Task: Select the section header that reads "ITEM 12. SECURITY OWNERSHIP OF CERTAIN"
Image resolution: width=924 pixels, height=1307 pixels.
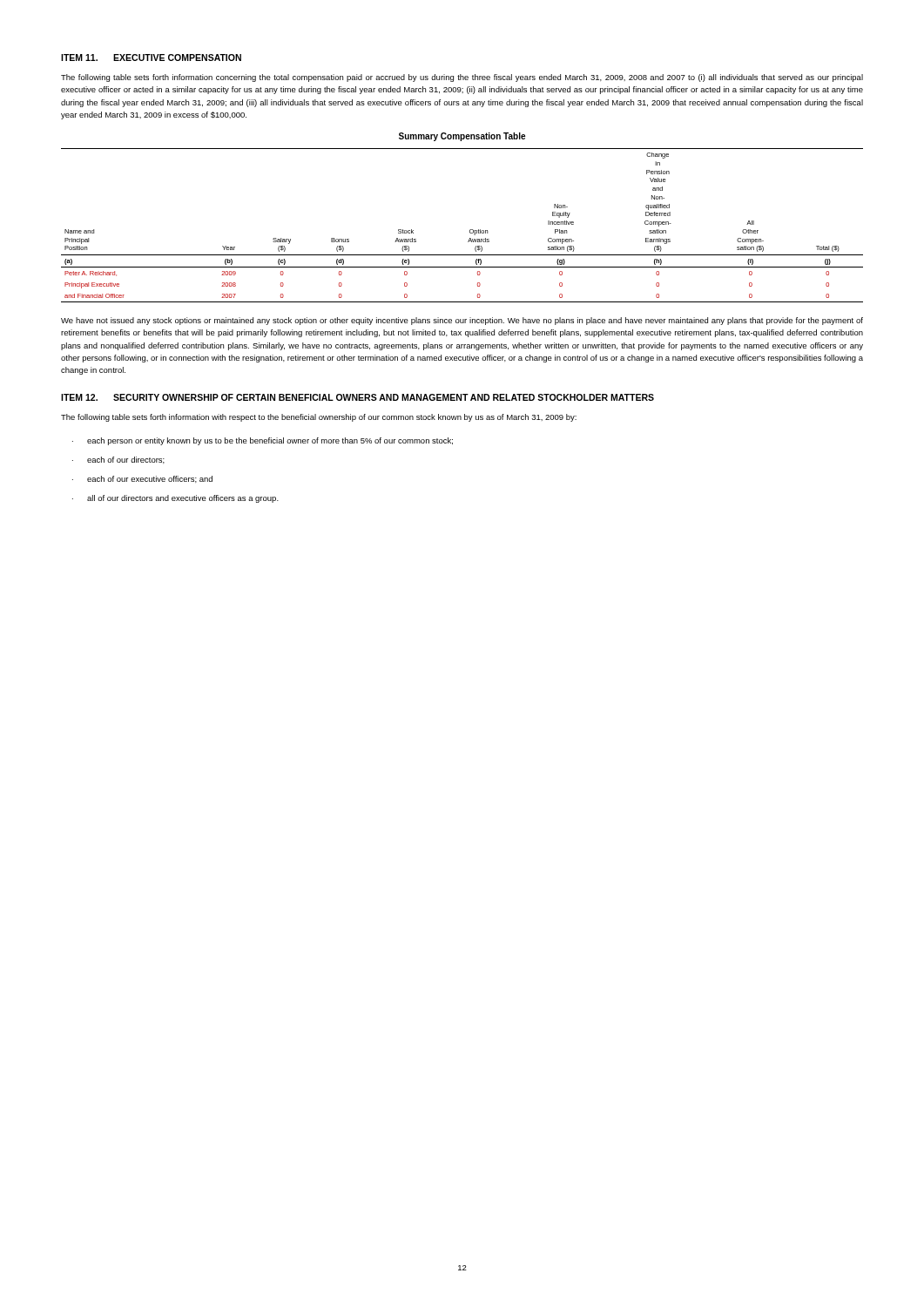Action: (x=357, y=398)
